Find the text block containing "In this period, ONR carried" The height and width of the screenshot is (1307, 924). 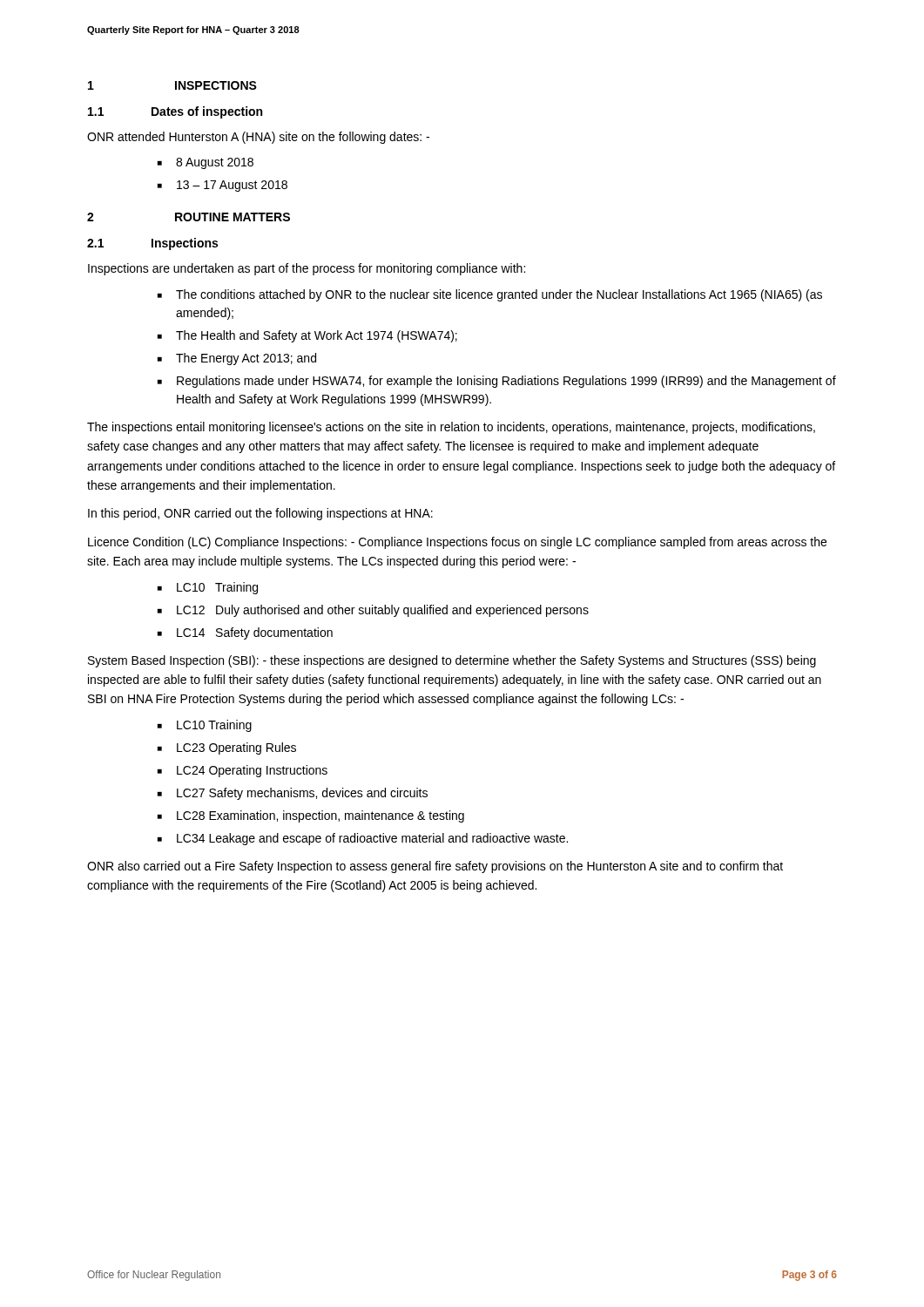coord(260,514)
